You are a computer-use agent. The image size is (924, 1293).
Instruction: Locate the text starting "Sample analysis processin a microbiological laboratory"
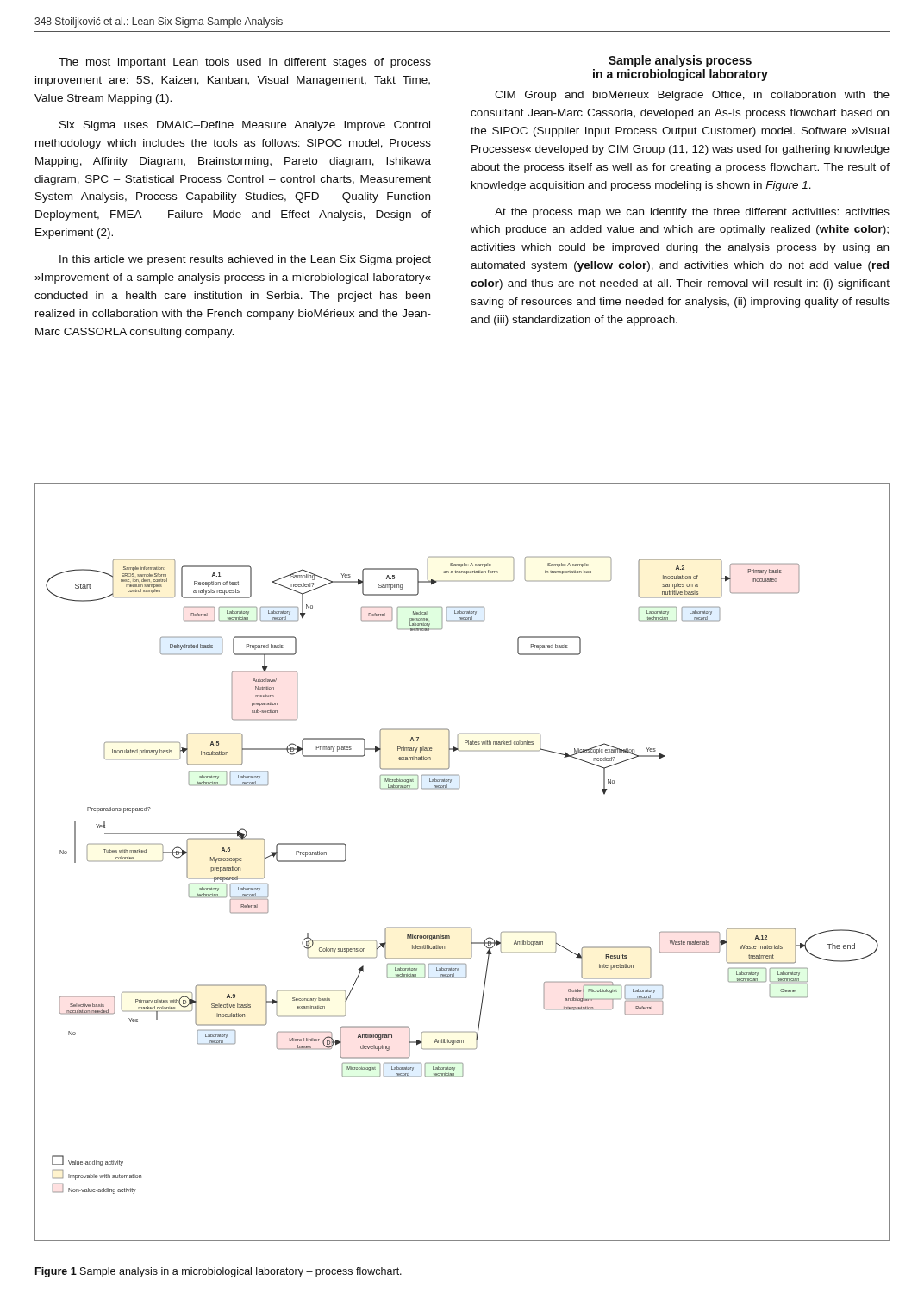click(x=680, y=67)
